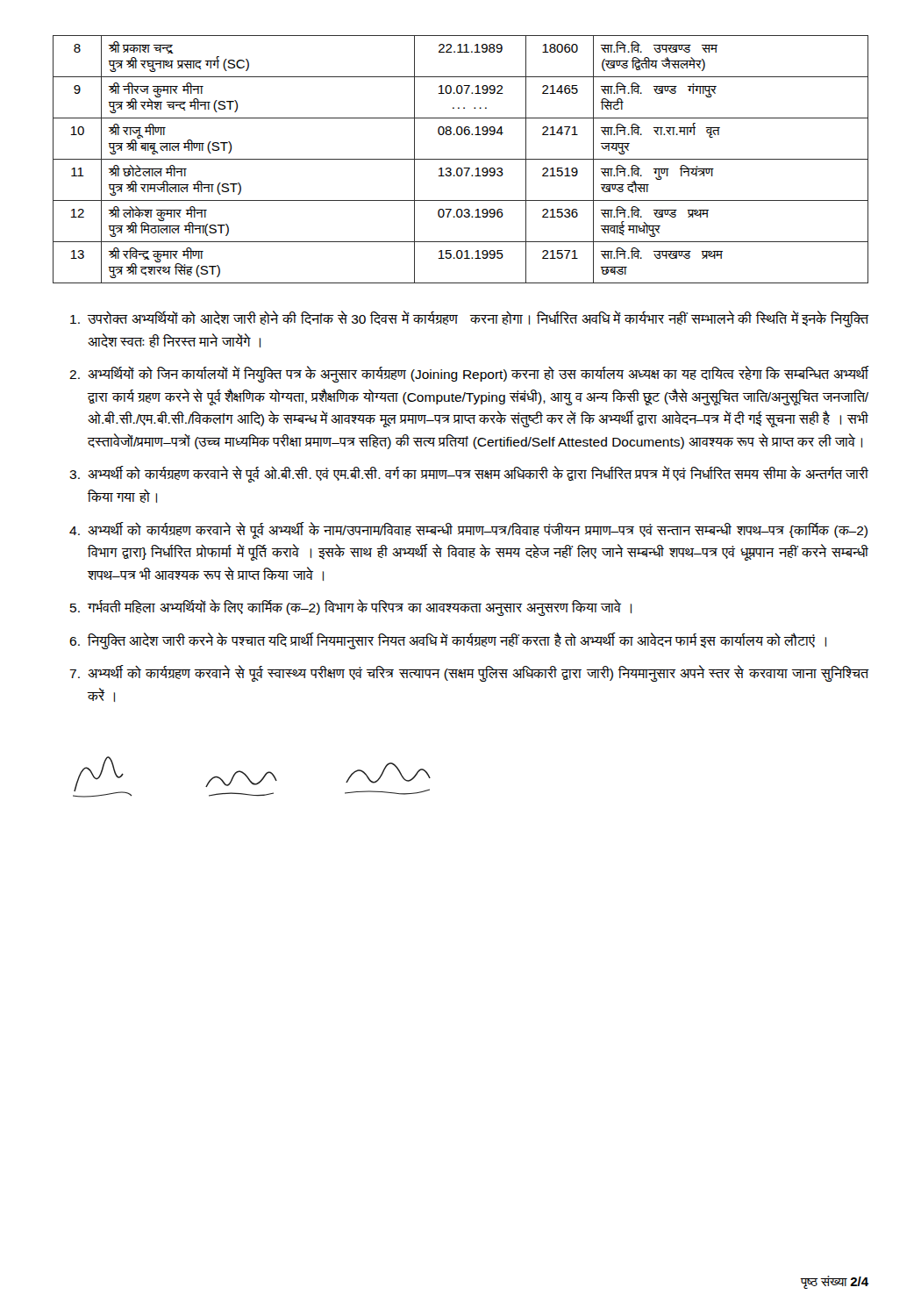Point to the text block starting "2. अभ्यर्थियों को जिन कार्यालयों में नियुक्ति"
The width and height of the screenshot is (921, 1316).
[x=460, y=408]
